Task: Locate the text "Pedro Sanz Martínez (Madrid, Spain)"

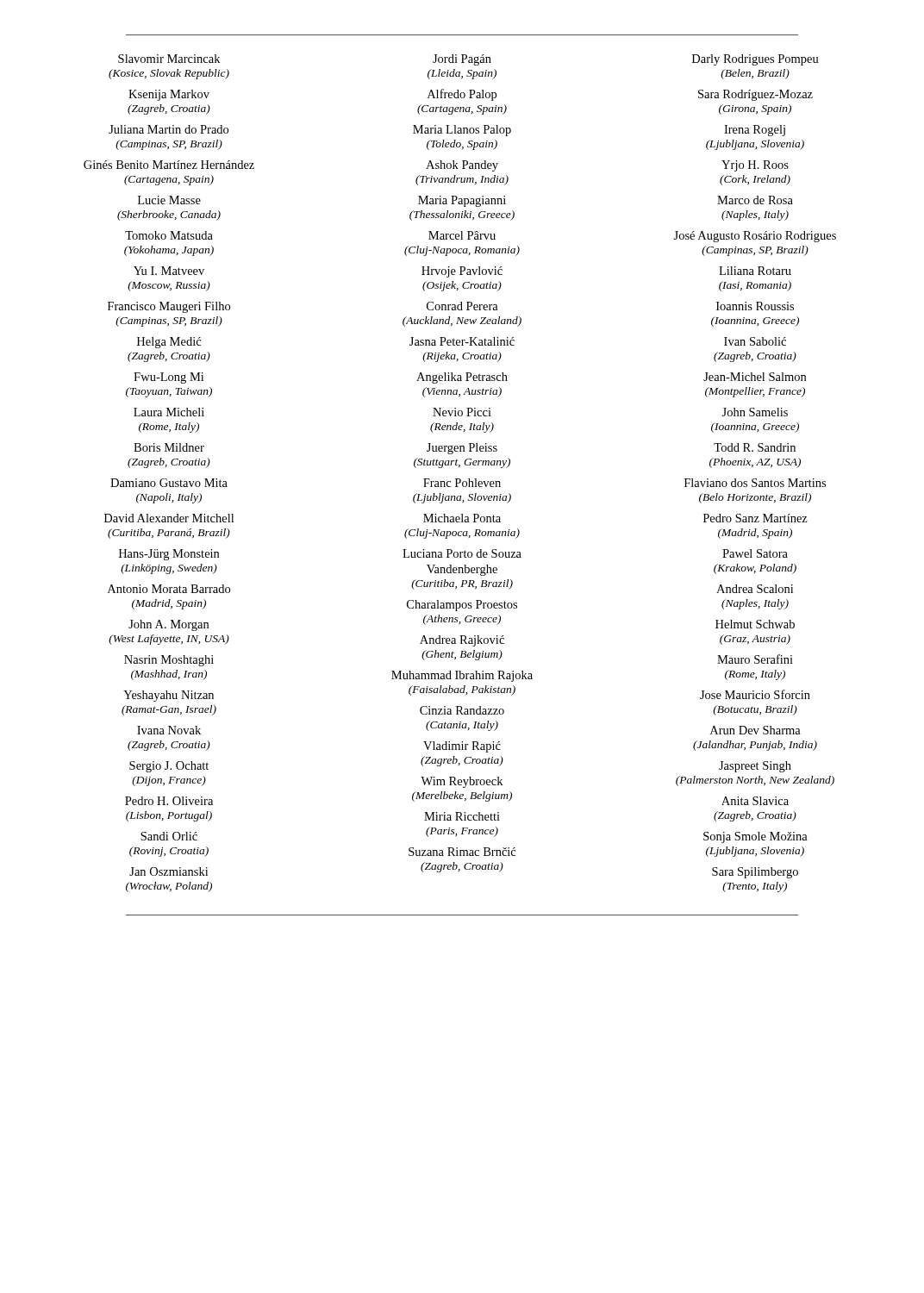Action: click(x=755, y=525)
